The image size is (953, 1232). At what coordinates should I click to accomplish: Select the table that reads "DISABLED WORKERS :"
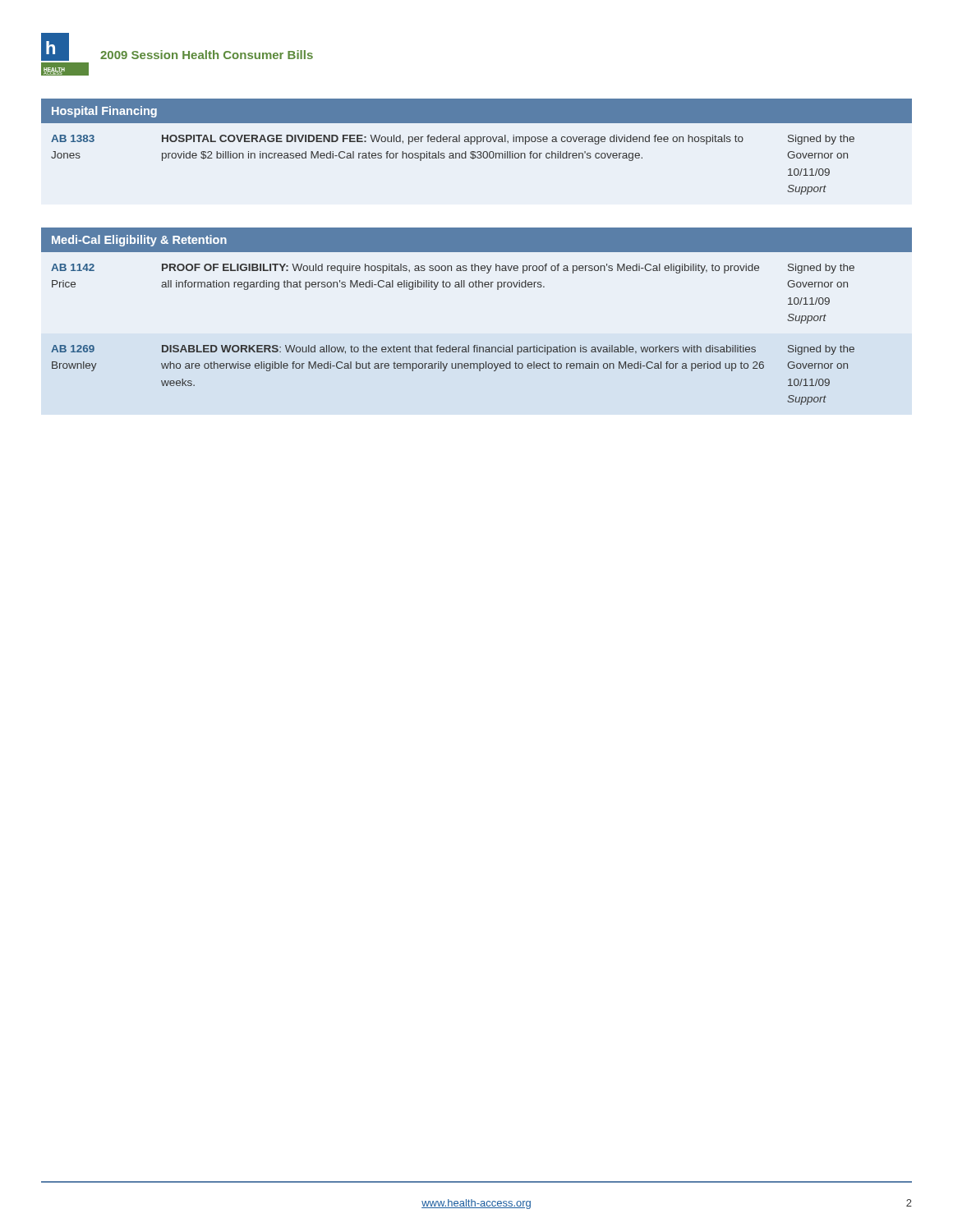click(476, 334)
